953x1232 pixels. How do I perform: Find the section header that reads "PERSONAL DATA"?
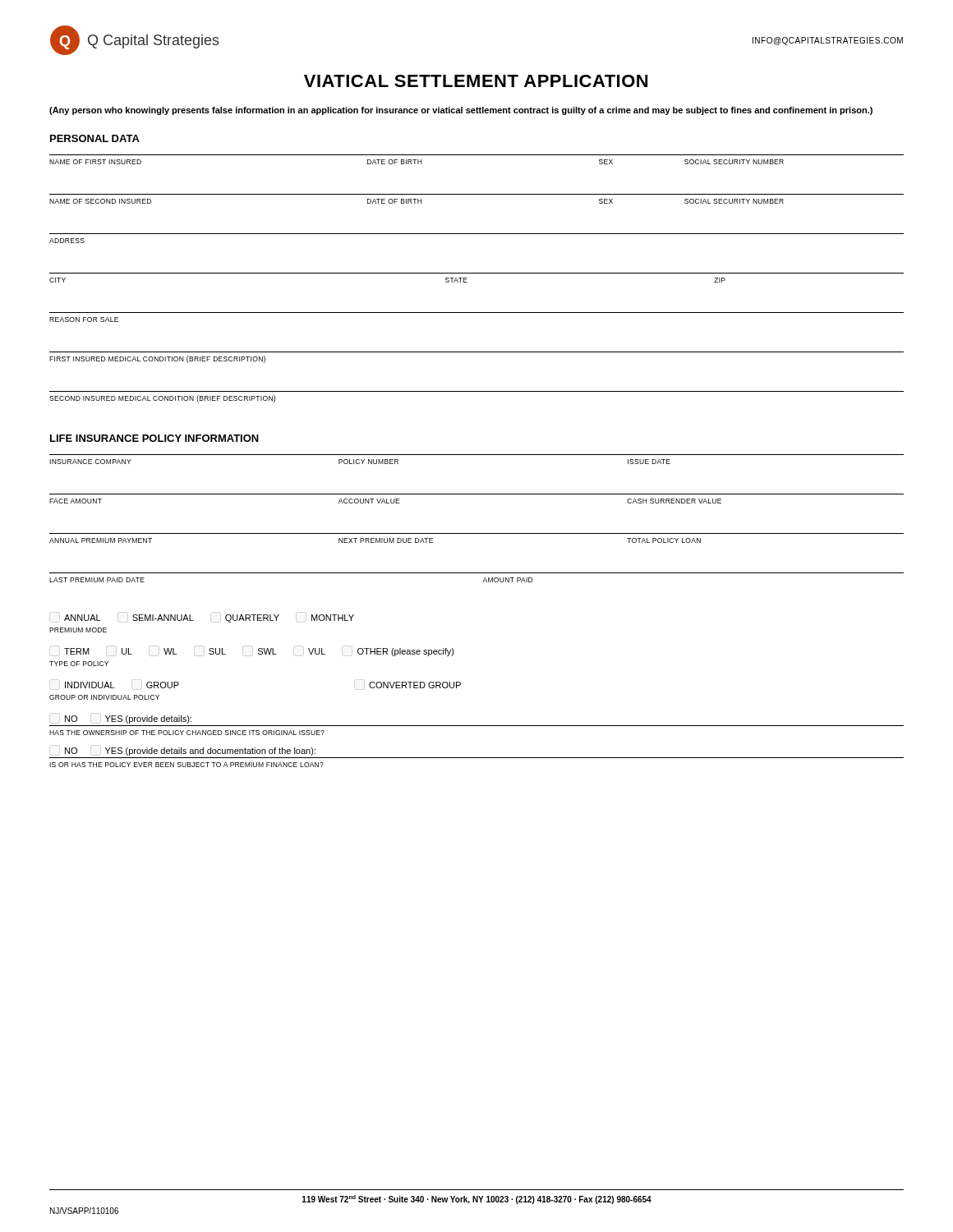[x=94, y=138]
